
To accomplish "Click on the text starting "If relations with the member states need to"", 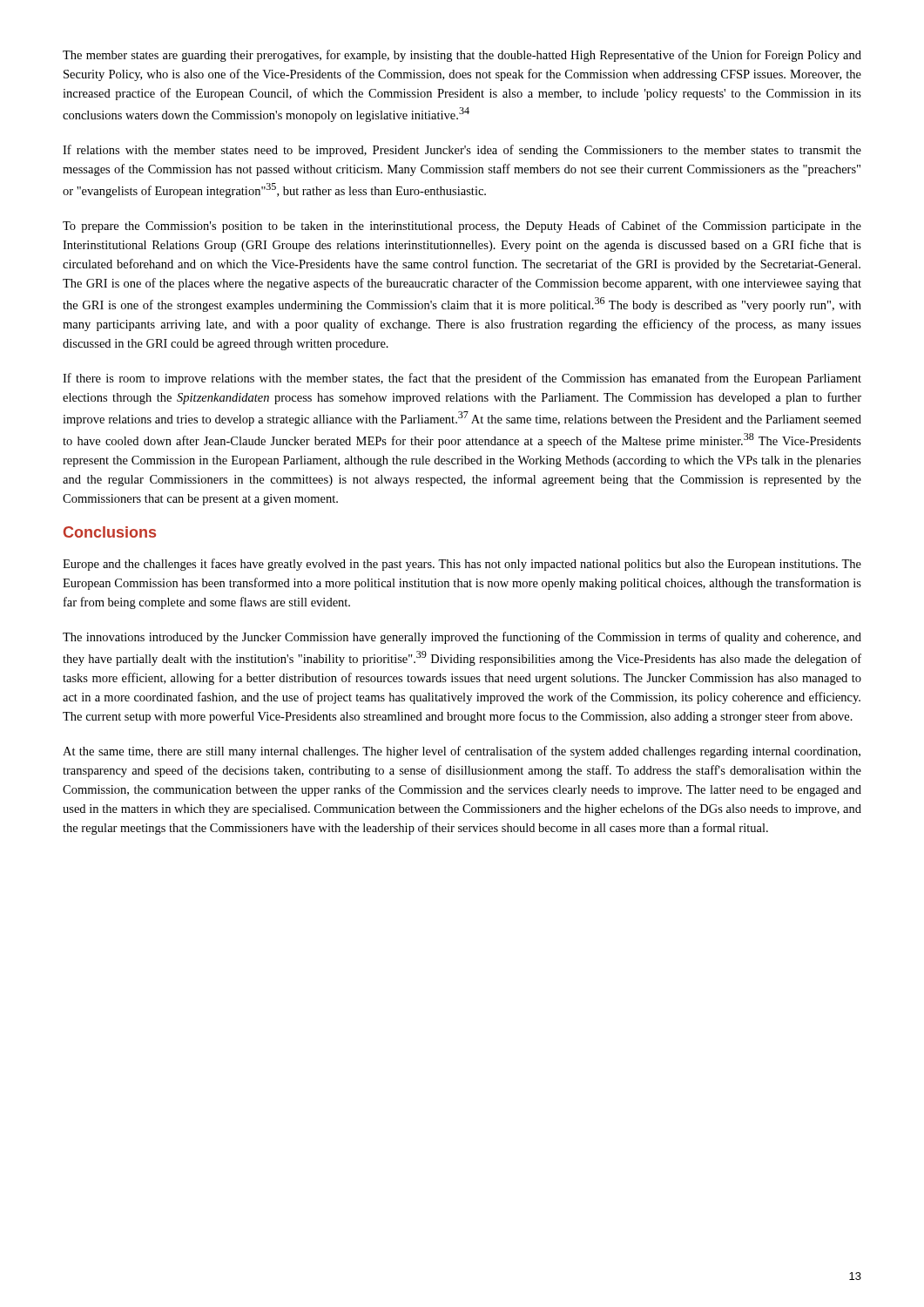I will (x=462, y=170).
